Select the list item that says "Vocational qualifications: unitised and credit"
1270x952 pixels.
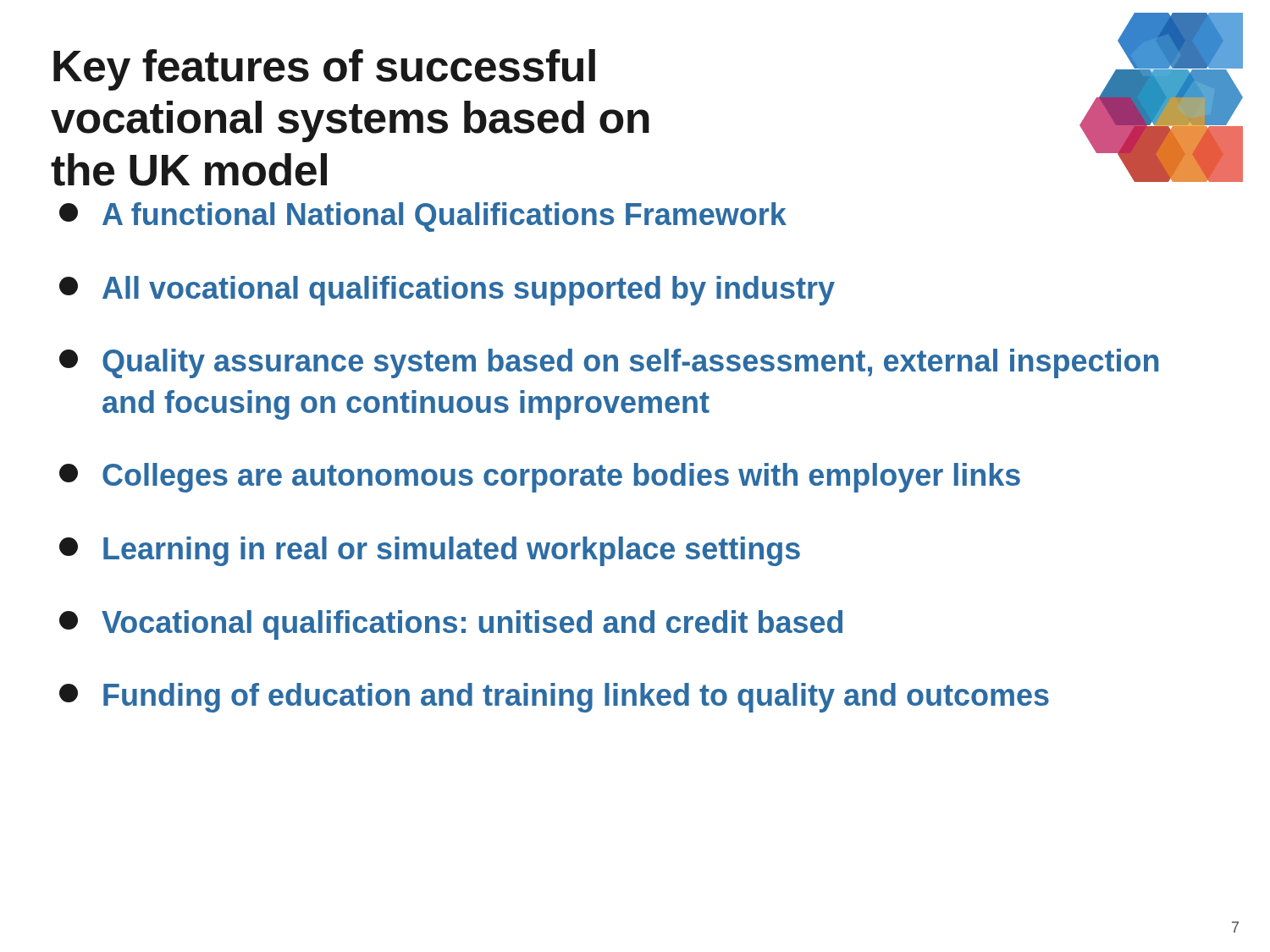452,623
